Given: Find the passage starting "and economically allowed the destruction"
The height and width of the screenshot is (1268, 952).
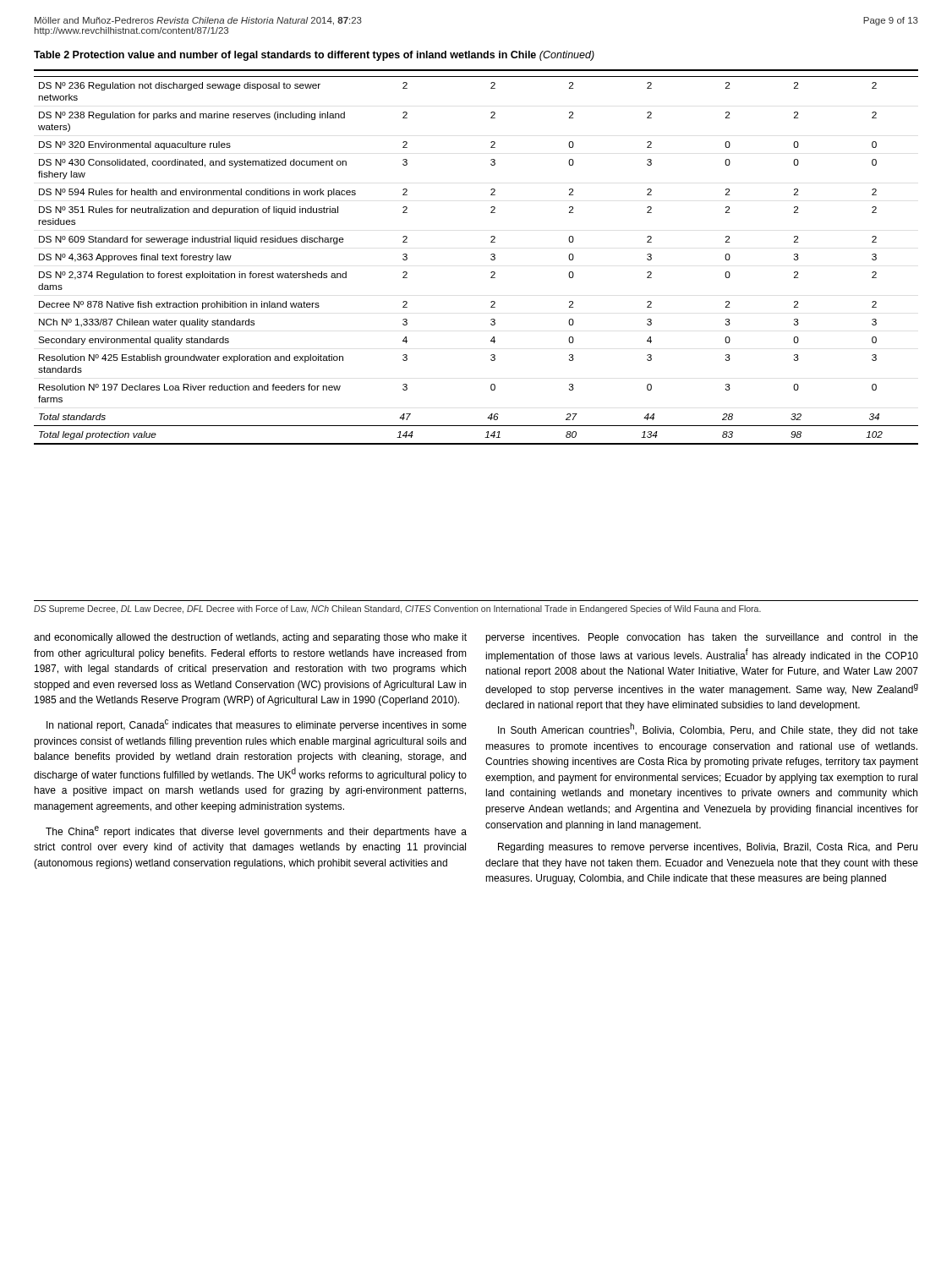Looking at the screenshot, I should coord(250,750).
